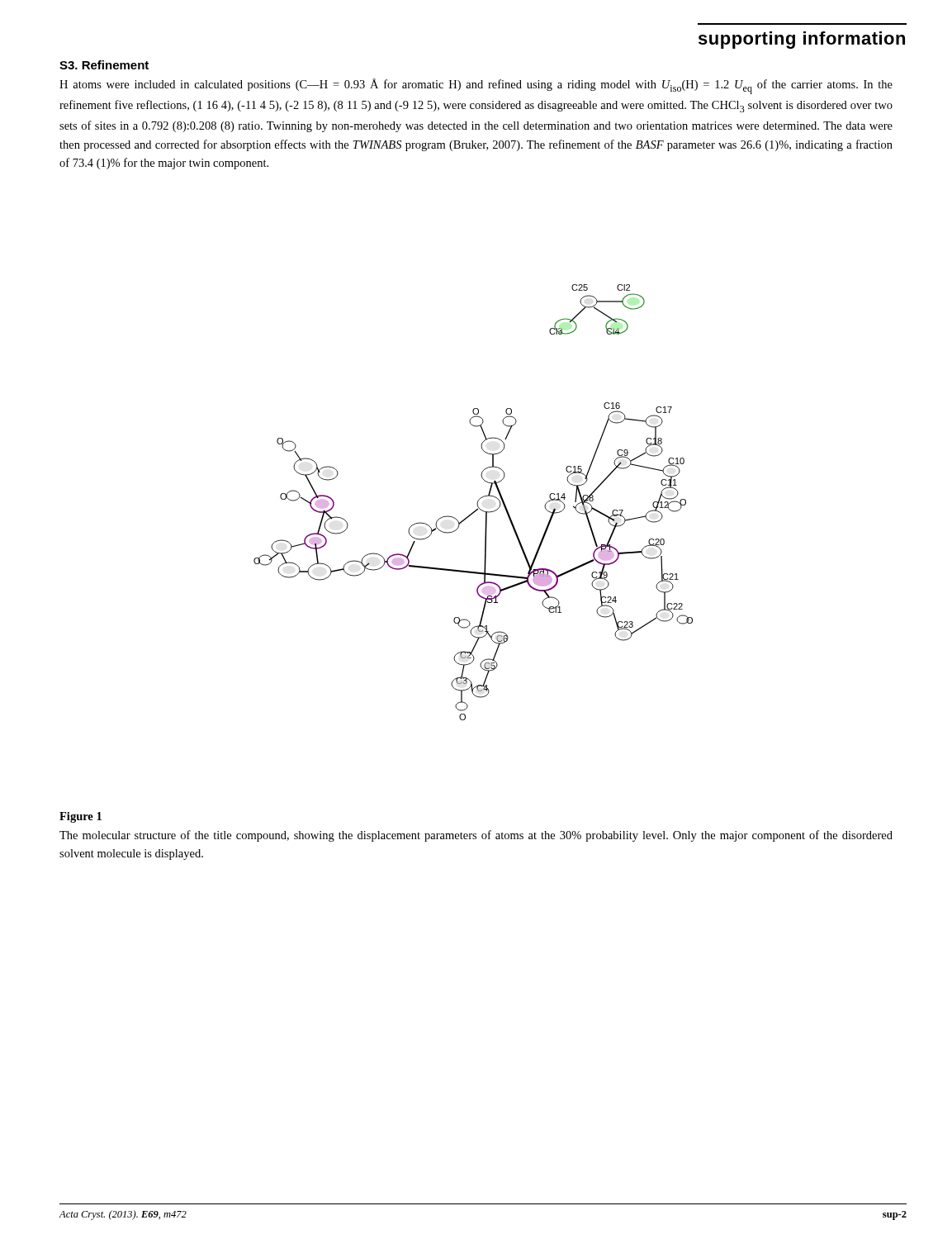Point to the text starting "H atoms were included"

pos(476,123)
